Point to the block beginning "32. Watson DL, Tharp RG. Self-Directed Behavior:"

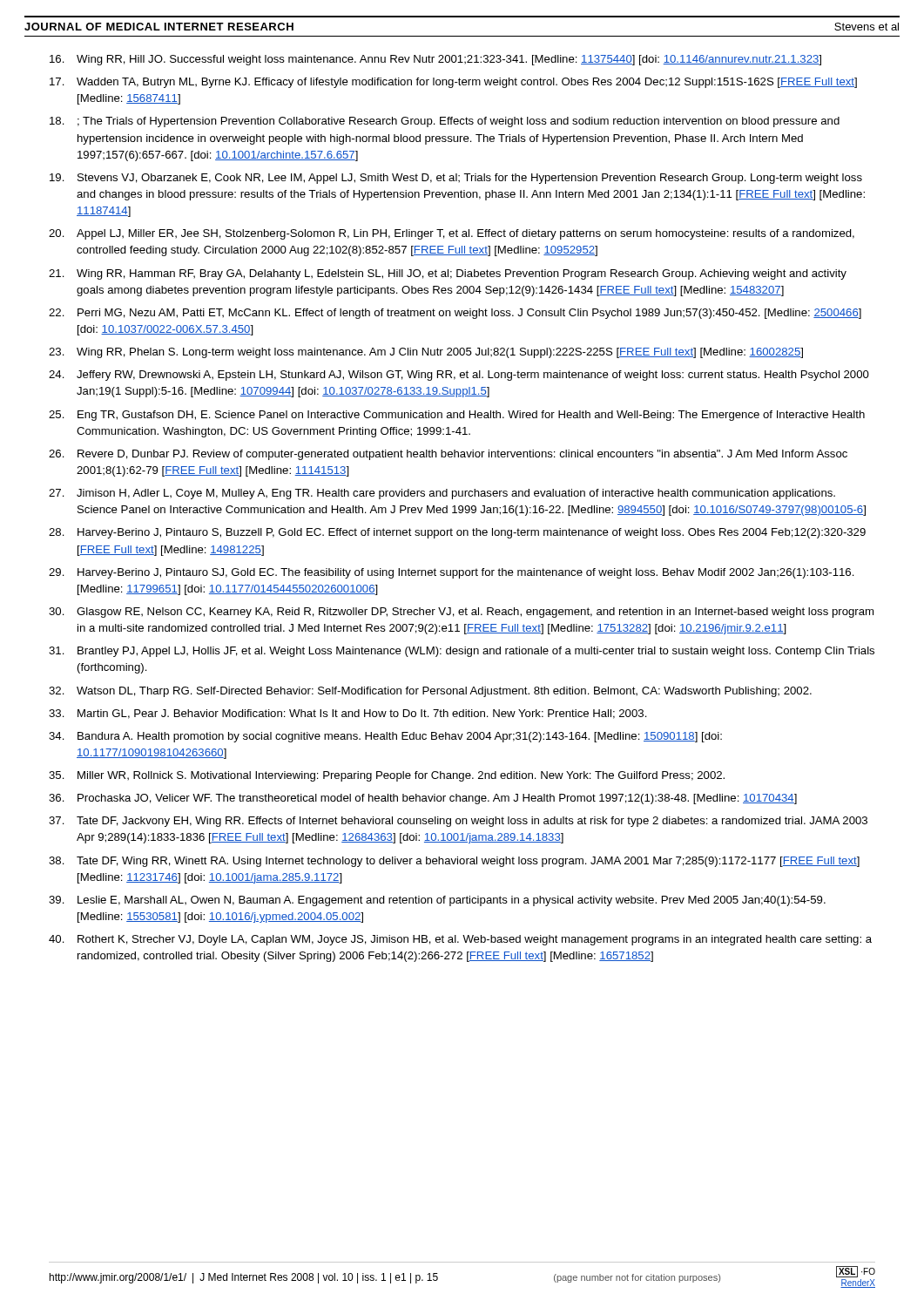(x=462, y=690)
